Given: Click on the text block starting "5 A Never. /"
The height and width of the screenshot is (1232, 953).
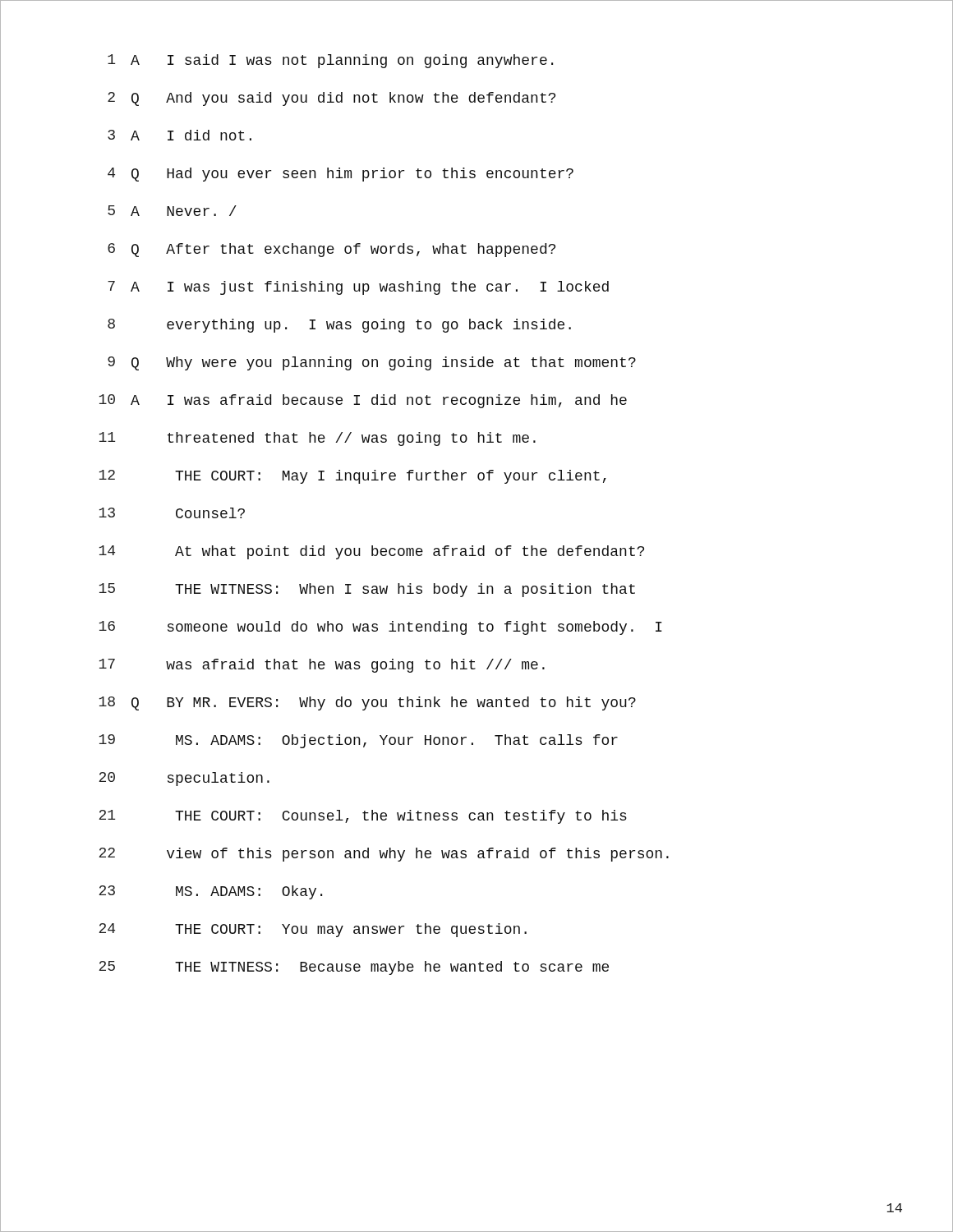Looking at the screenshot, I should (x=172, y=211).
